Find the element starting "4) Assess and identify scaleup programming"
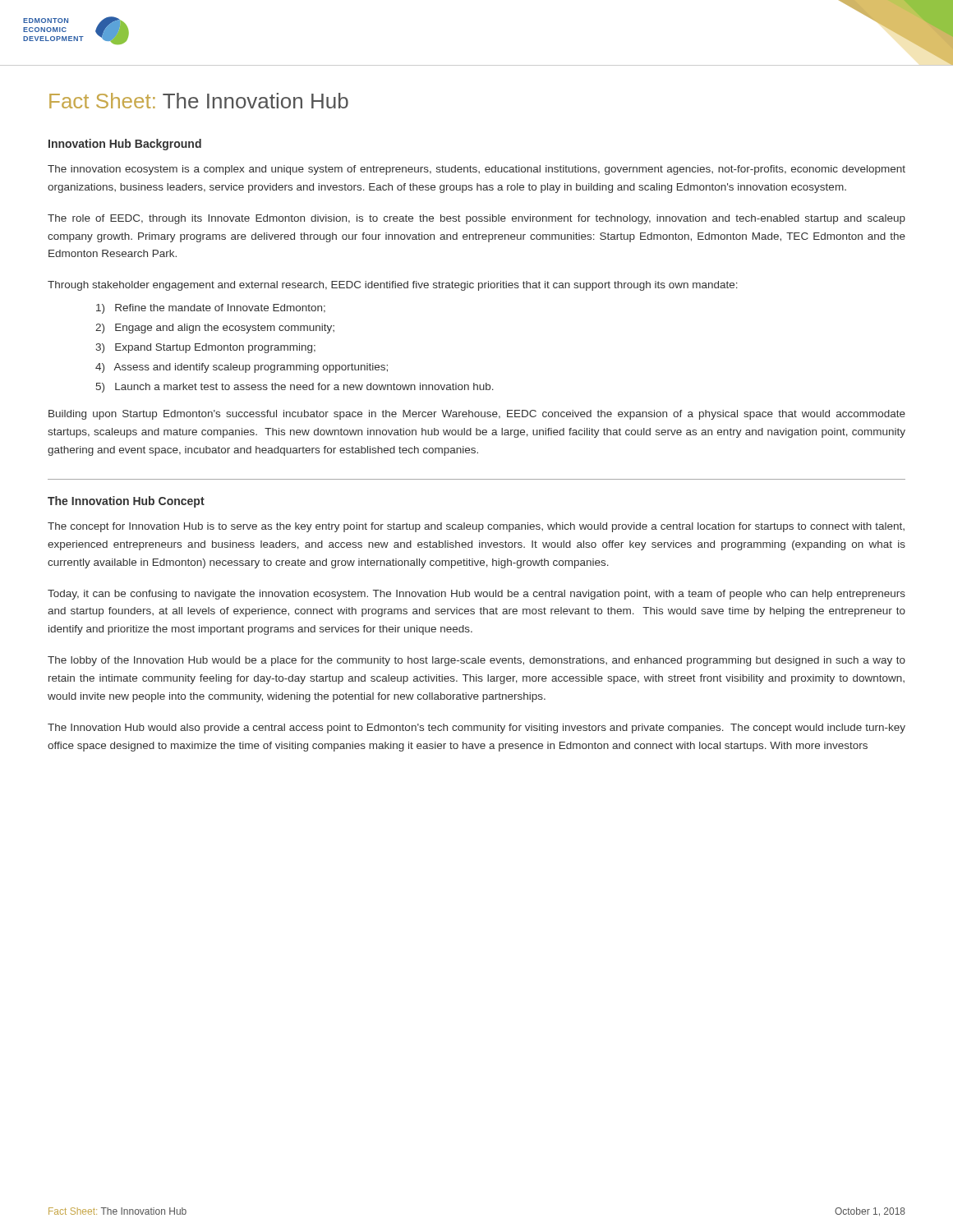Screen dimensions: 1232x953 pyautogui.click(x=242, y=367)
